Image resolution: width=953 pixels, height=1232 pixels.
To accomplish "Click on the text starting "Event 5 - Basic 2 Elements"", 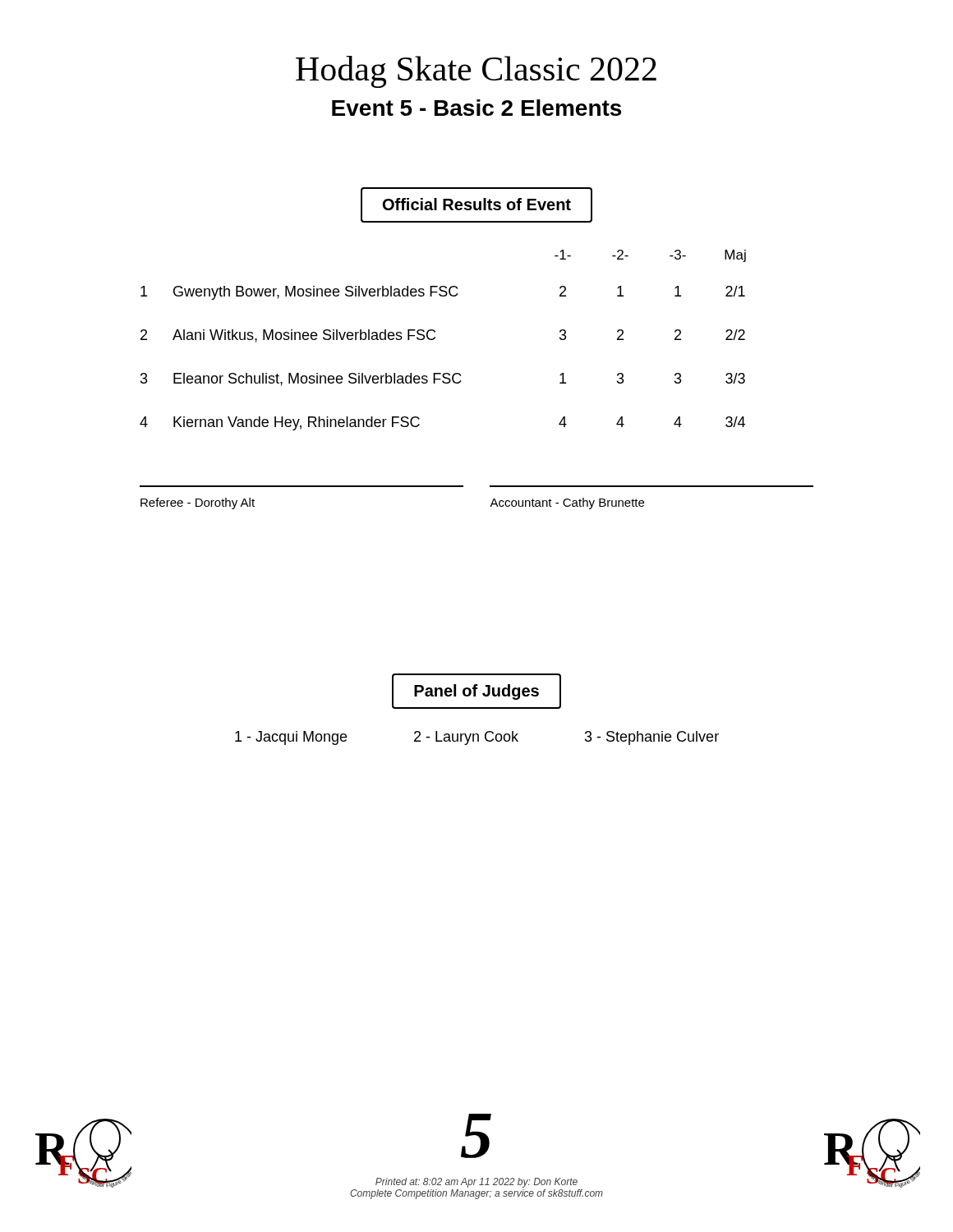I will (x=476, y=108).
